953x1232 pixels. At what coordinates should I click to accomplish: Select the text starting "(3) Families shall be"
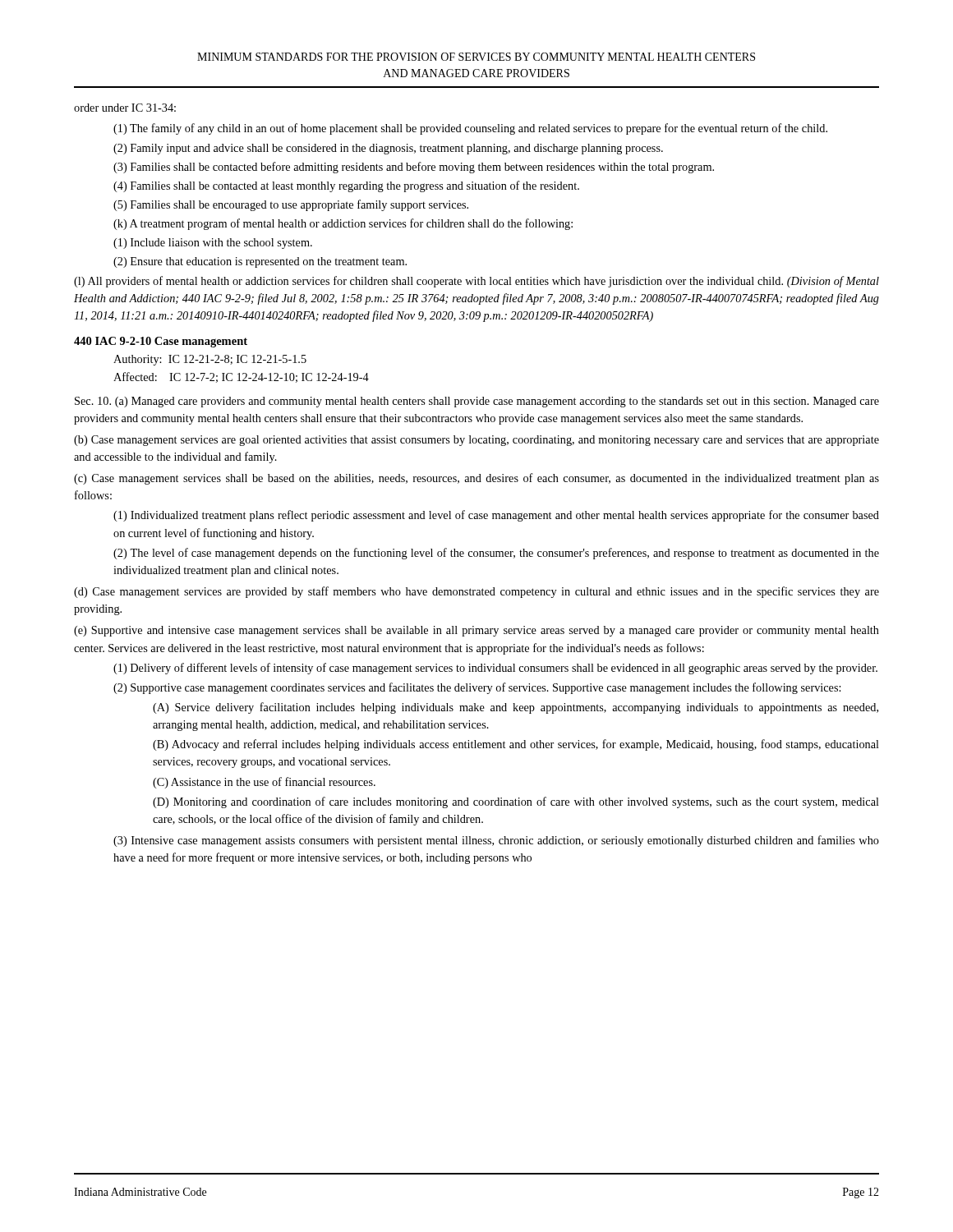(414, 166)
